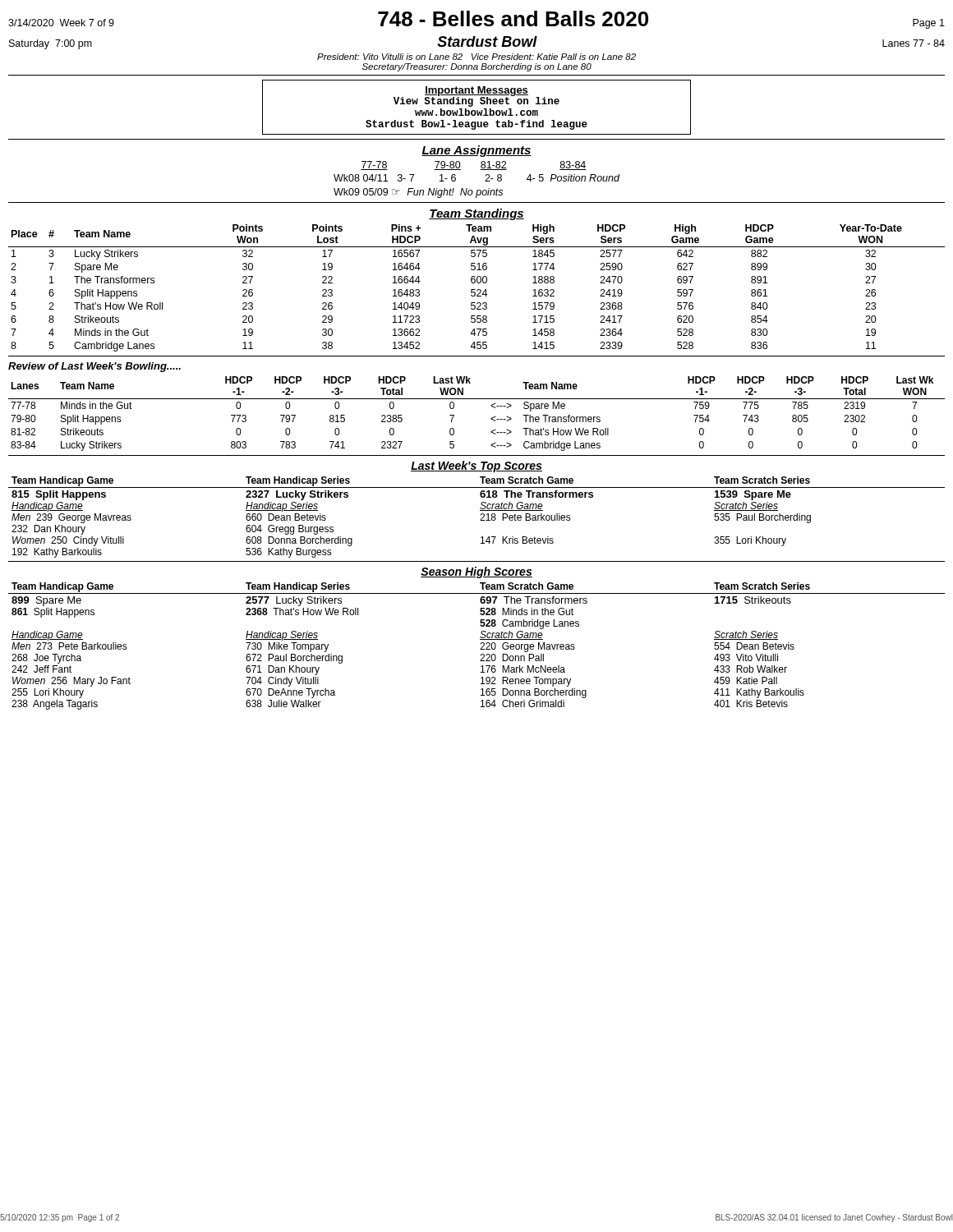Viewport: 953px width, 1232px height.
Task: Click on the table containing "Wk09 05/09 ☞"
Action: (x=476, y=179)
